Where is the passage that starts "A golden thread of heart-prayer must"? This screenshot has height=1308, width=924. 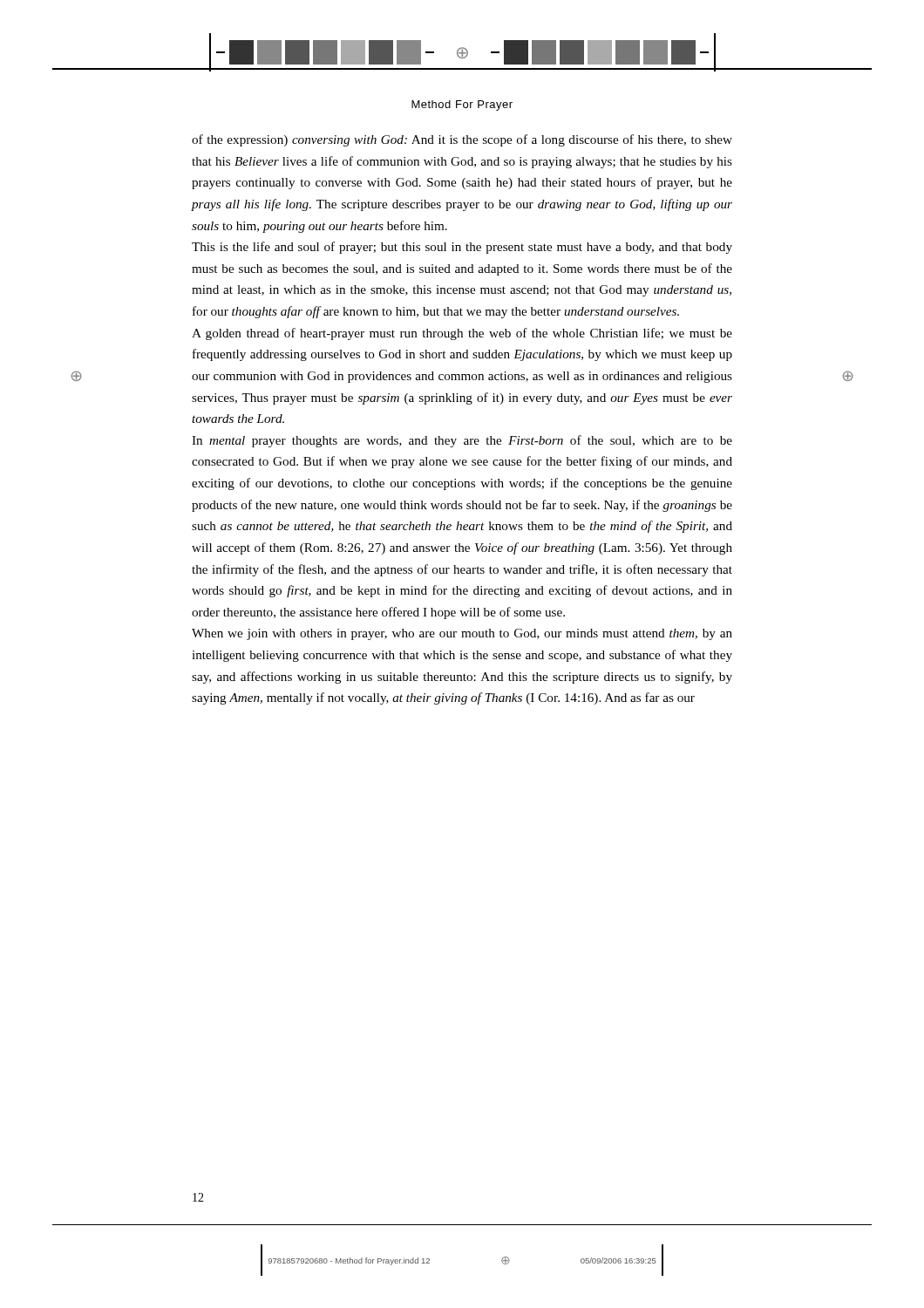pyautogui.click(x=462, y=376)
